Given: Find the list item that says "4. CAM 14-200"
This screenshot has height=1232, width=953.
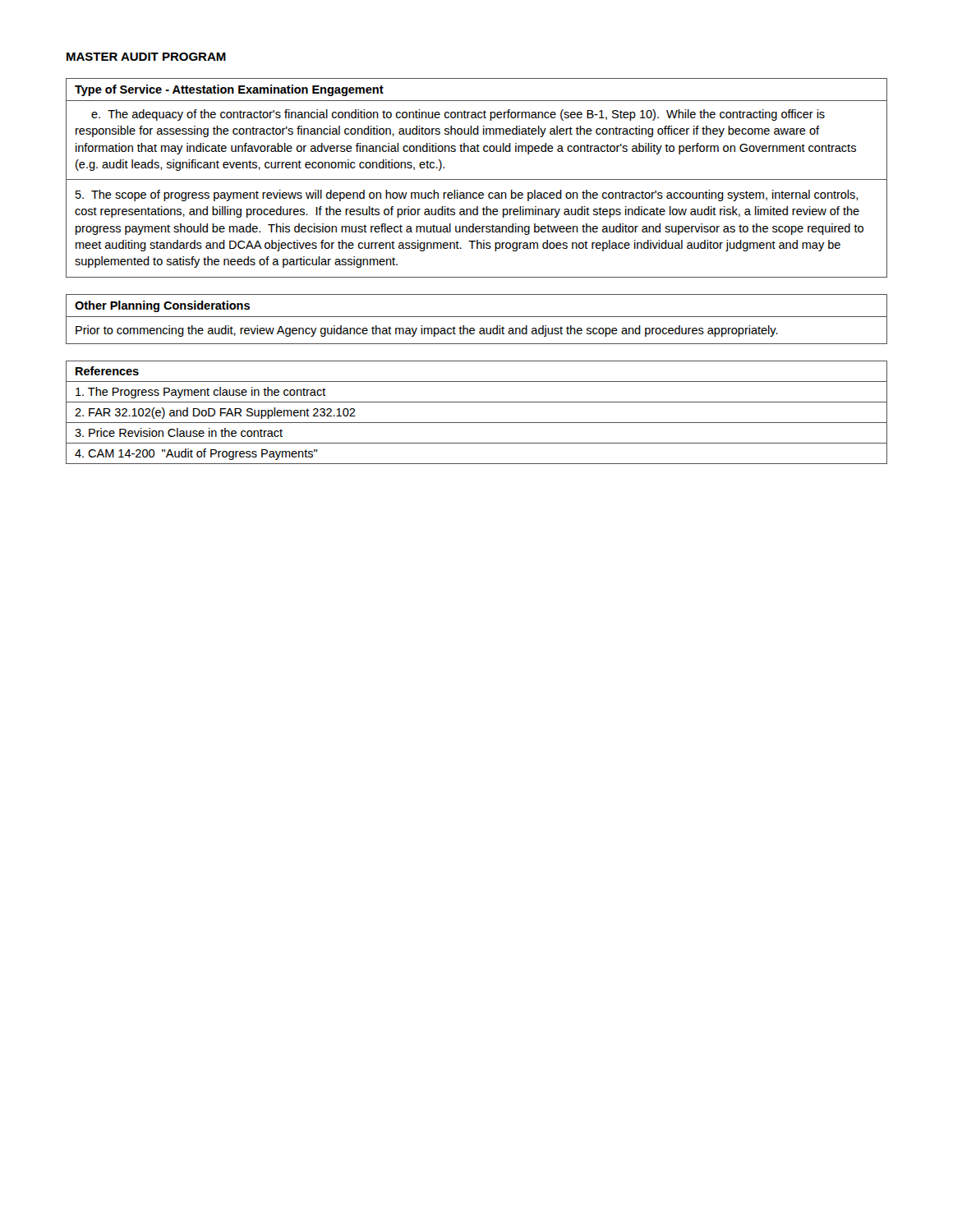Looking at the screenshot, I should click(196, 453).
